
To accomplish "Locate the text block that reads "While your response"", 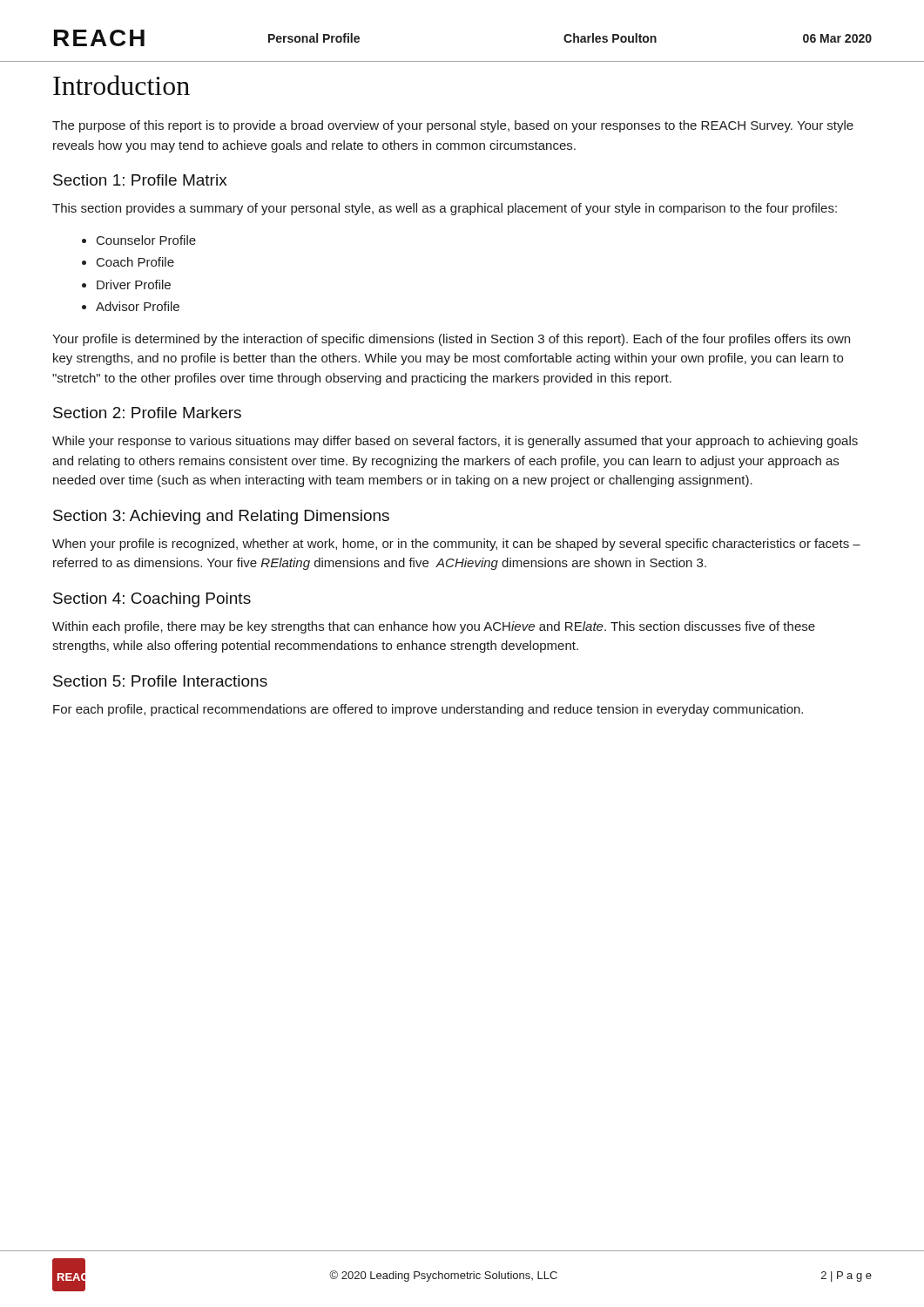I will 462,461.
